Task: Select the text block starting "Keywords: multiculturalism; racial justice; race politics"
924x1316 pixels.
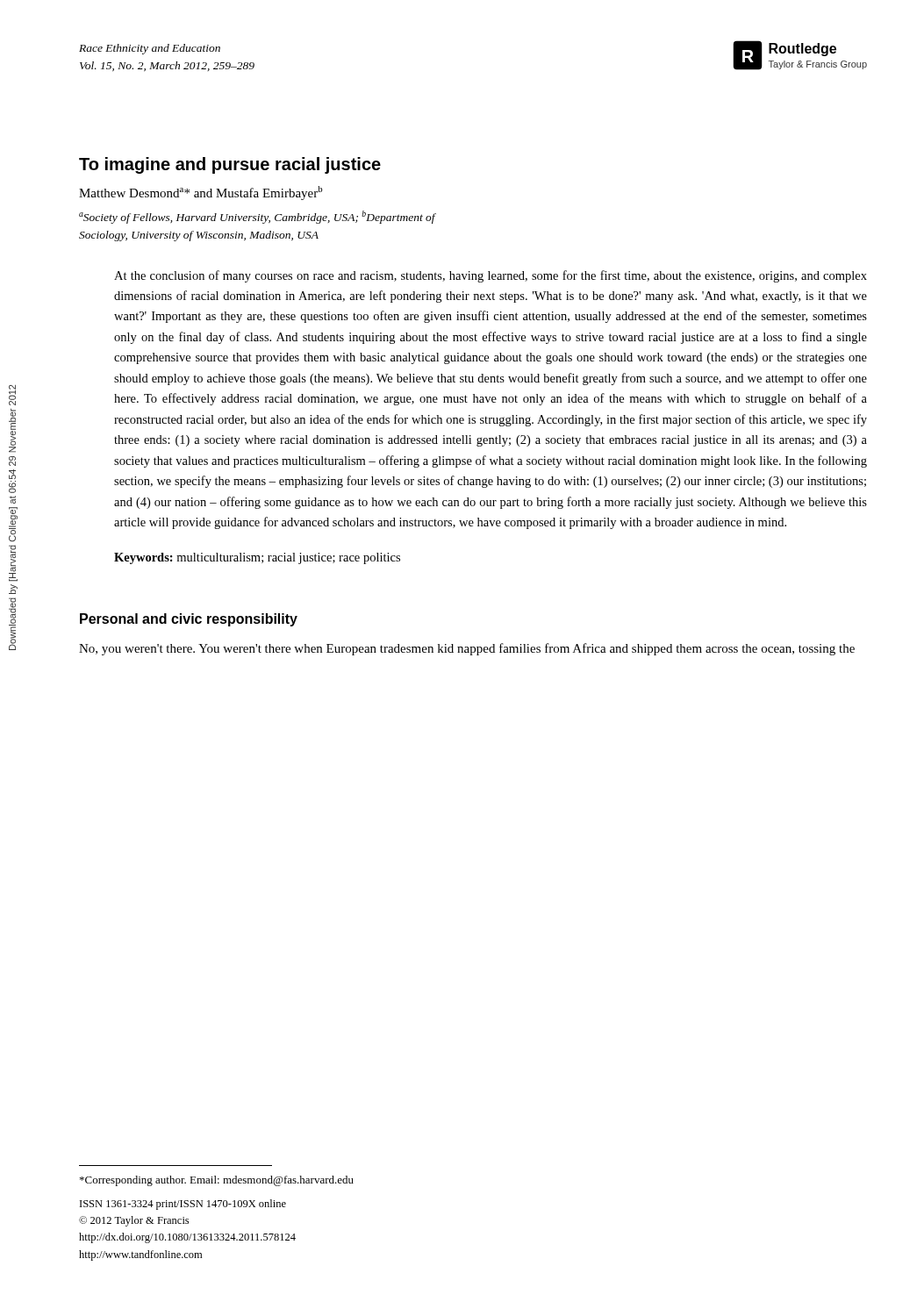Action: (257, 557)
